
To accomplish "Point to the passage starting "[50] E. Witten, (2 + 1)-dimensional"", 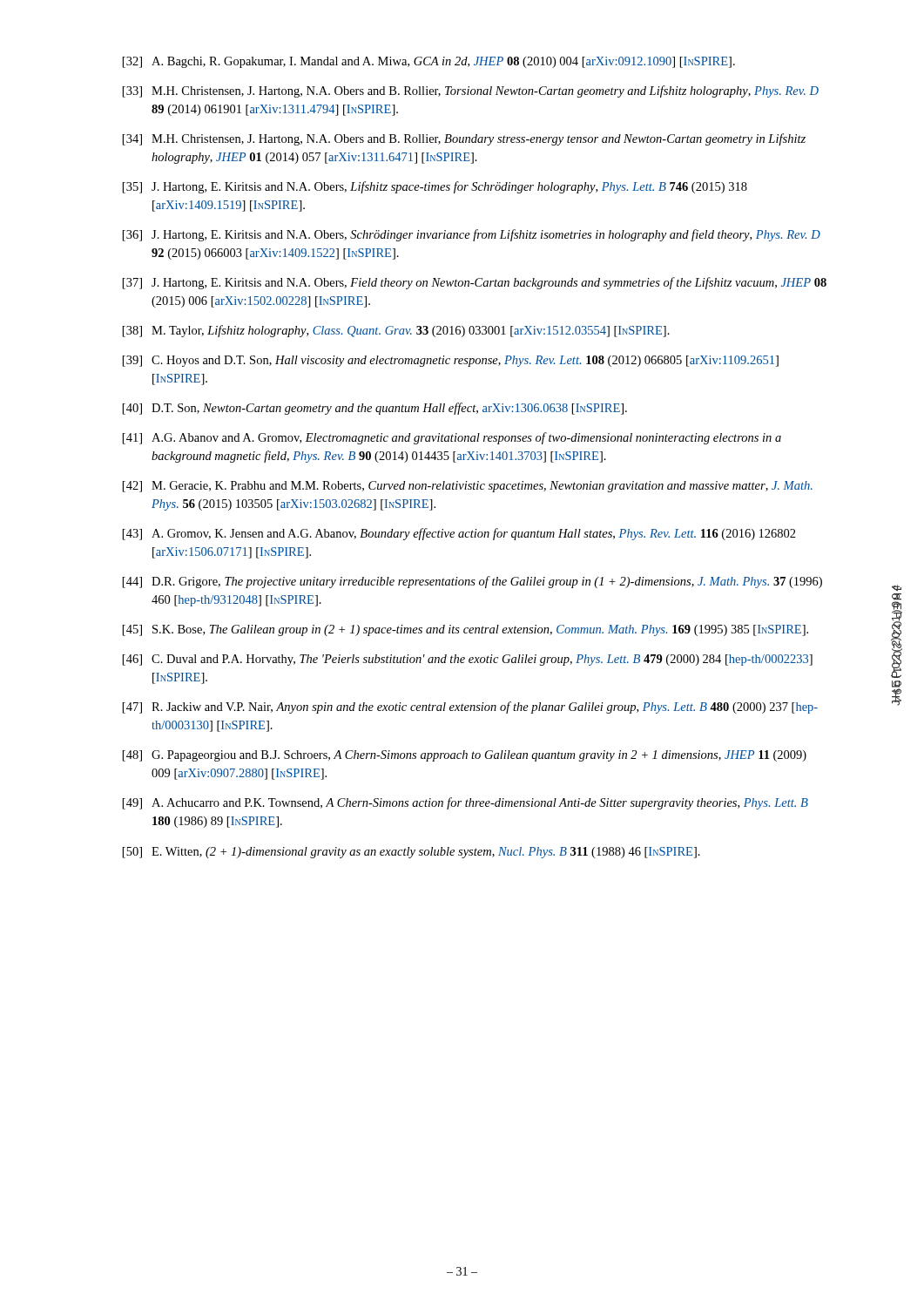I will (x=462, y=851).
